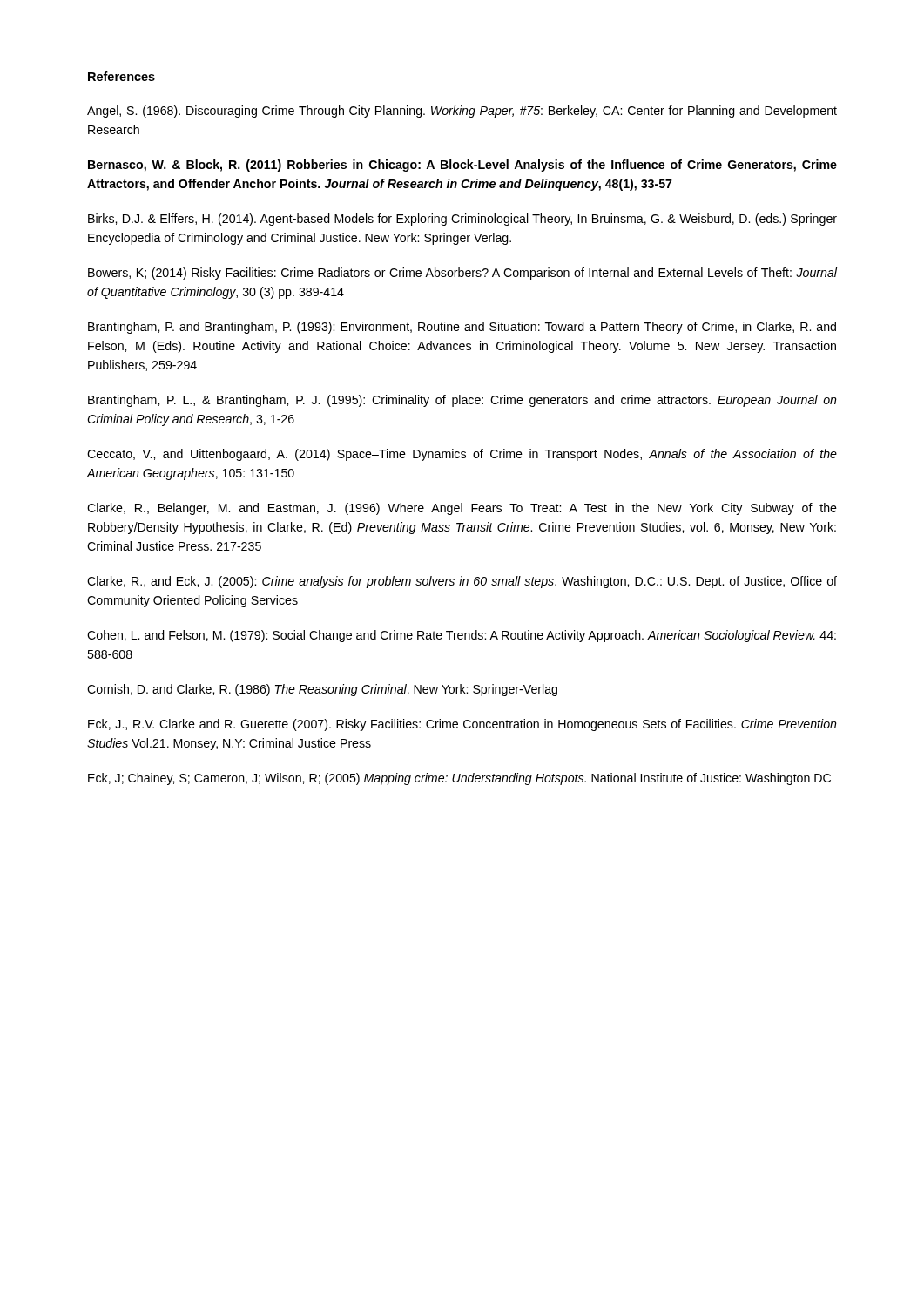Locate the text block that reads "Birks, D.J. & Elffers,"
Screen dimensions: 1307x924
pyautogui.click(x=462, y=228)
